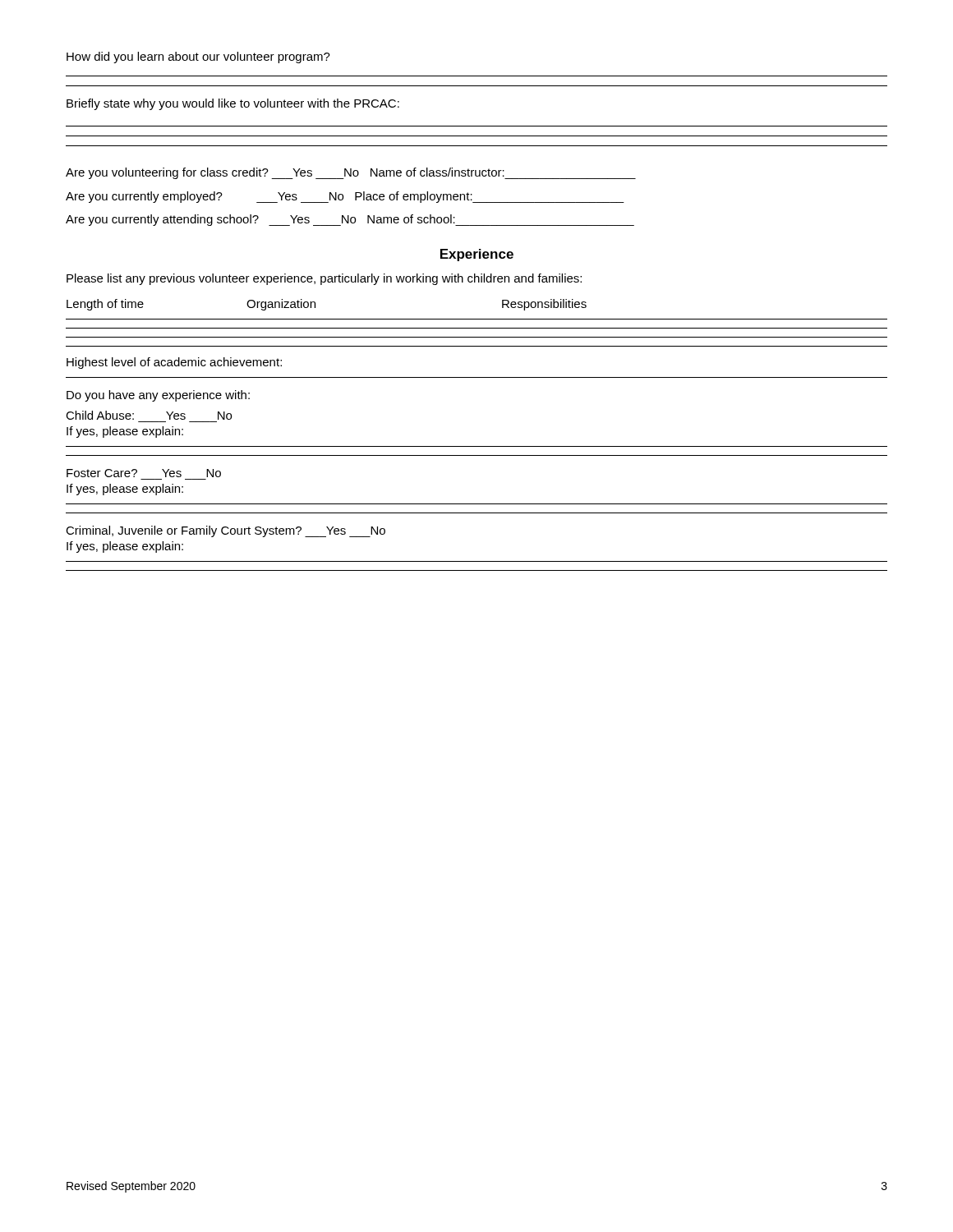Image resolution: width=953 pixels, height=1232 pixels.
Task: Select the region starting "How did you learn about our volunteer"
Action: [198, 56]
